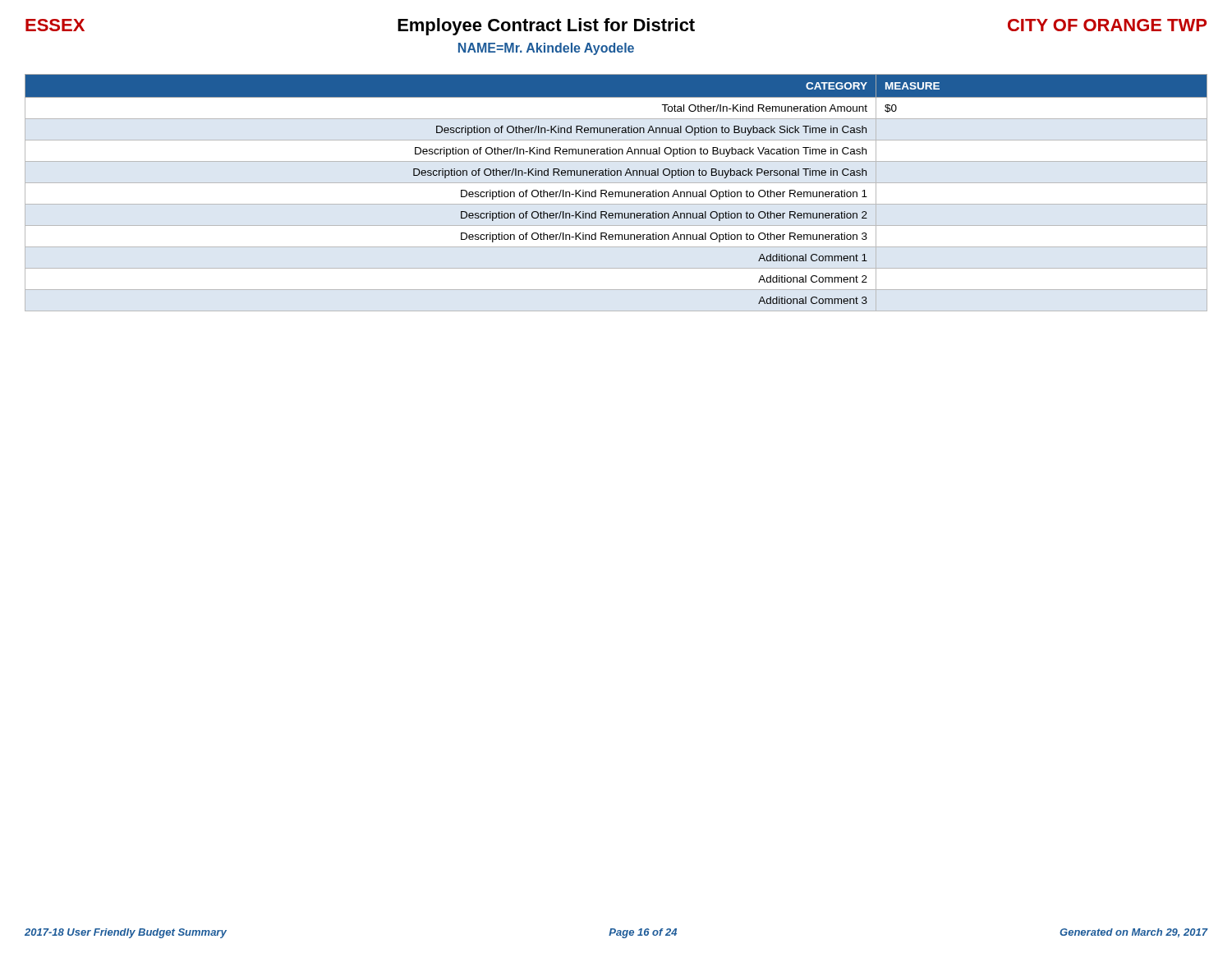Locate the table with the text "Description of Other/In-Kind"
1232x953 pixels.
[616, 193]
